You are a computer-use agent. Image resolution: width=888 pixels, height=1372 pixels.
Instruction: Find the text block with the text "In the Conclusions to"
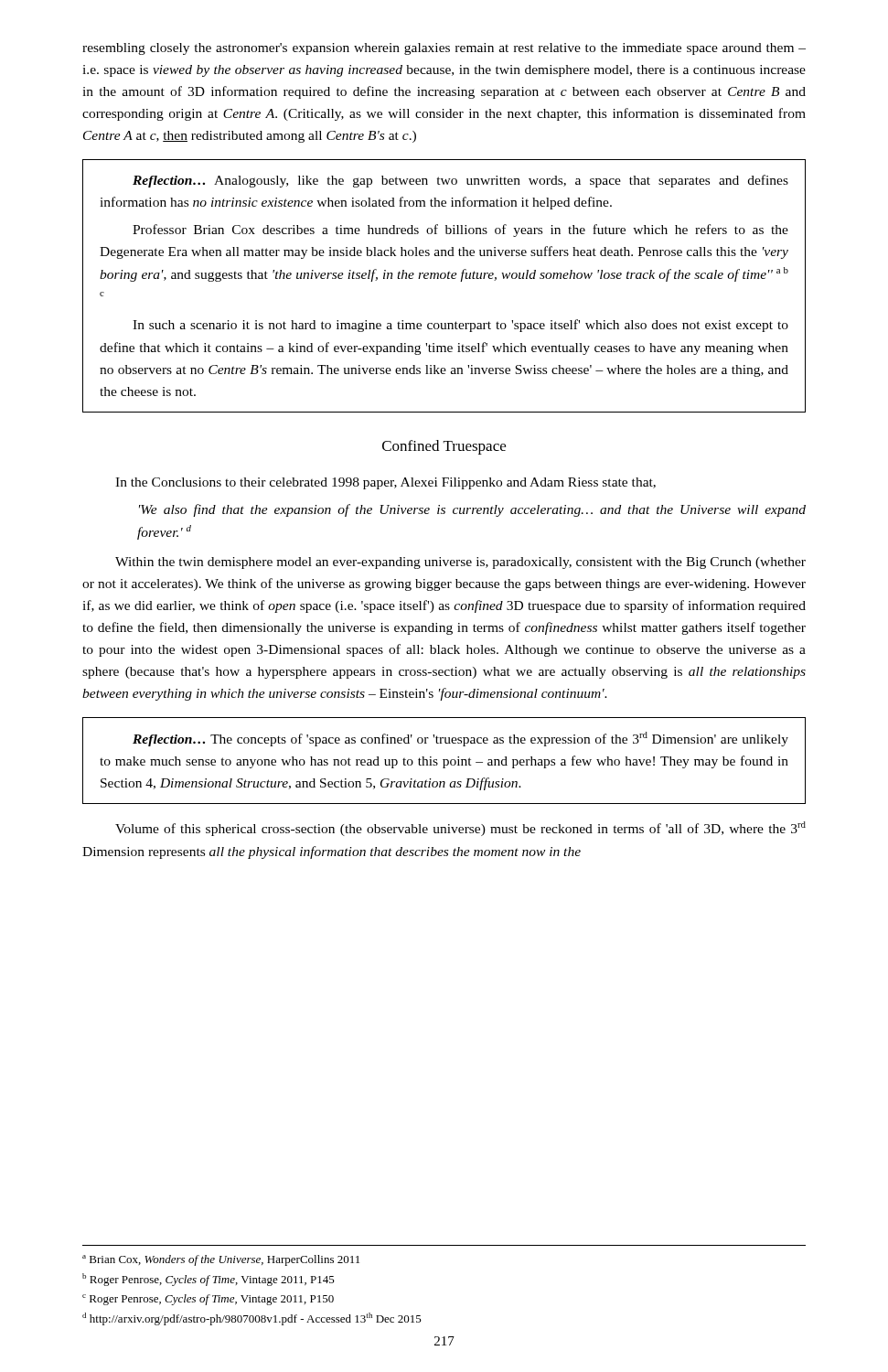click(x=460, y=482)
